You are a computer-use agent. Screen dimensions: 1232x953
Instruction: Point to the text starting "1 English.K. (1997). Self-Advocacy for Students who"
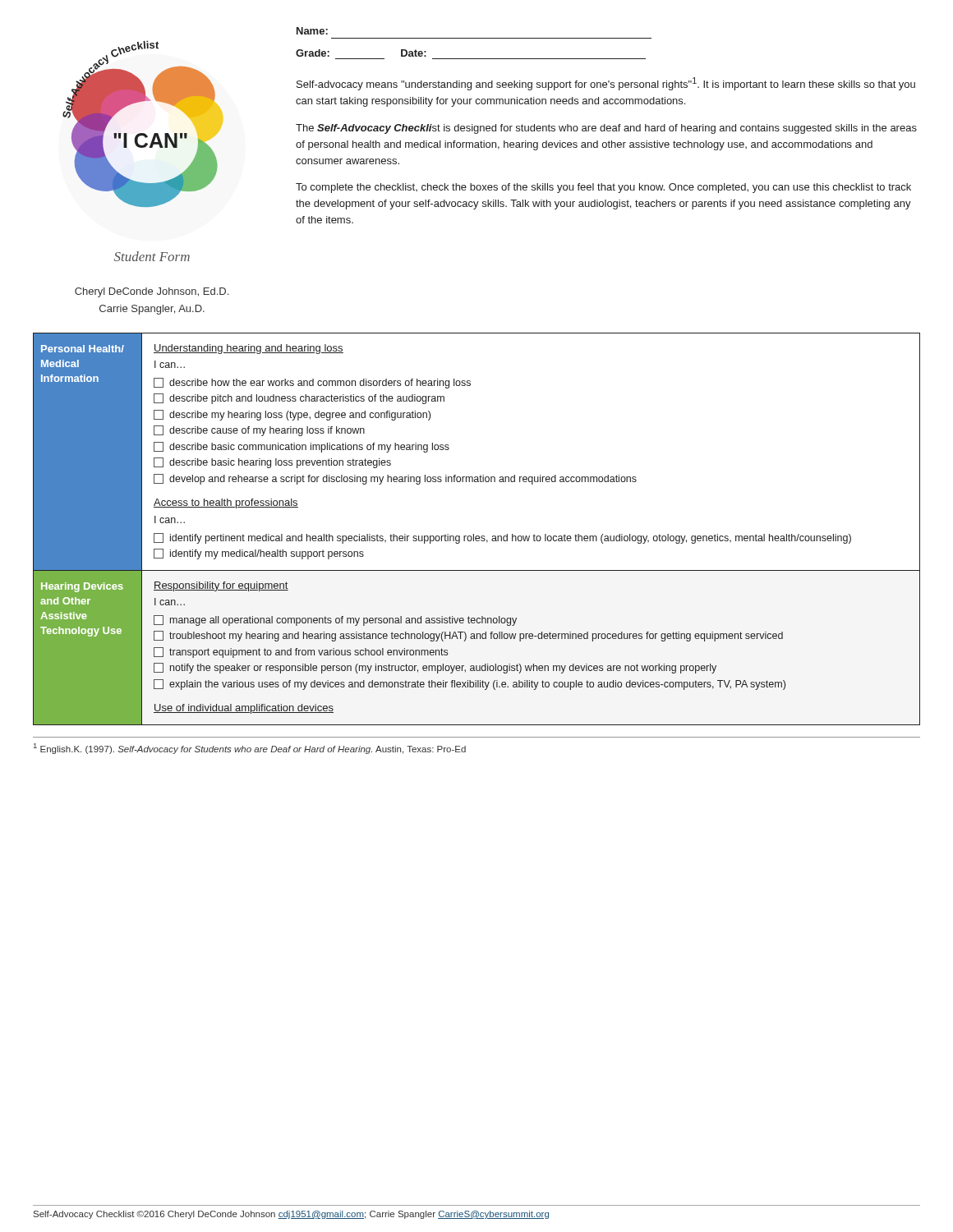(x=249, y=747)
